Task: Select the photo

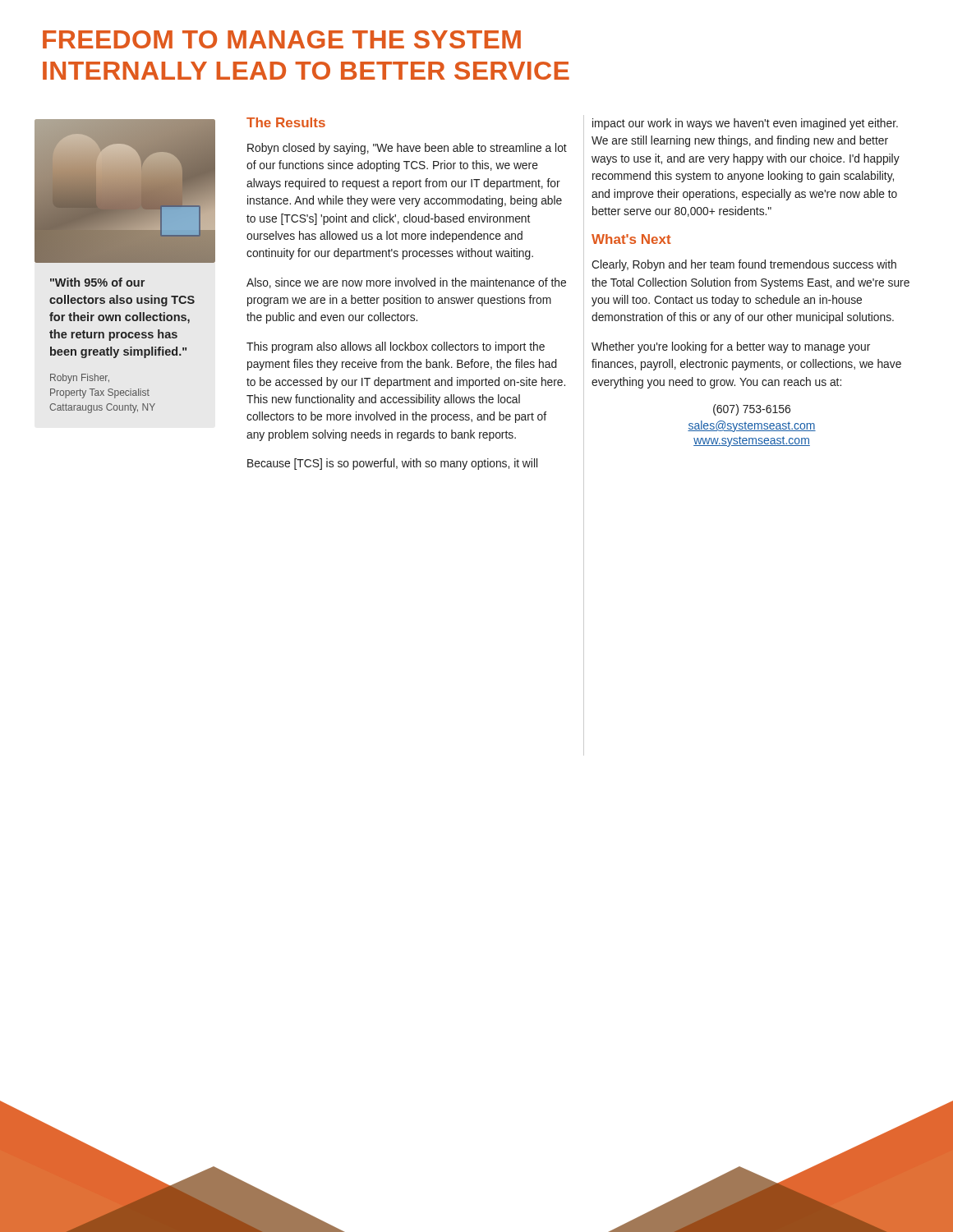Action: [x=125, y=191]
